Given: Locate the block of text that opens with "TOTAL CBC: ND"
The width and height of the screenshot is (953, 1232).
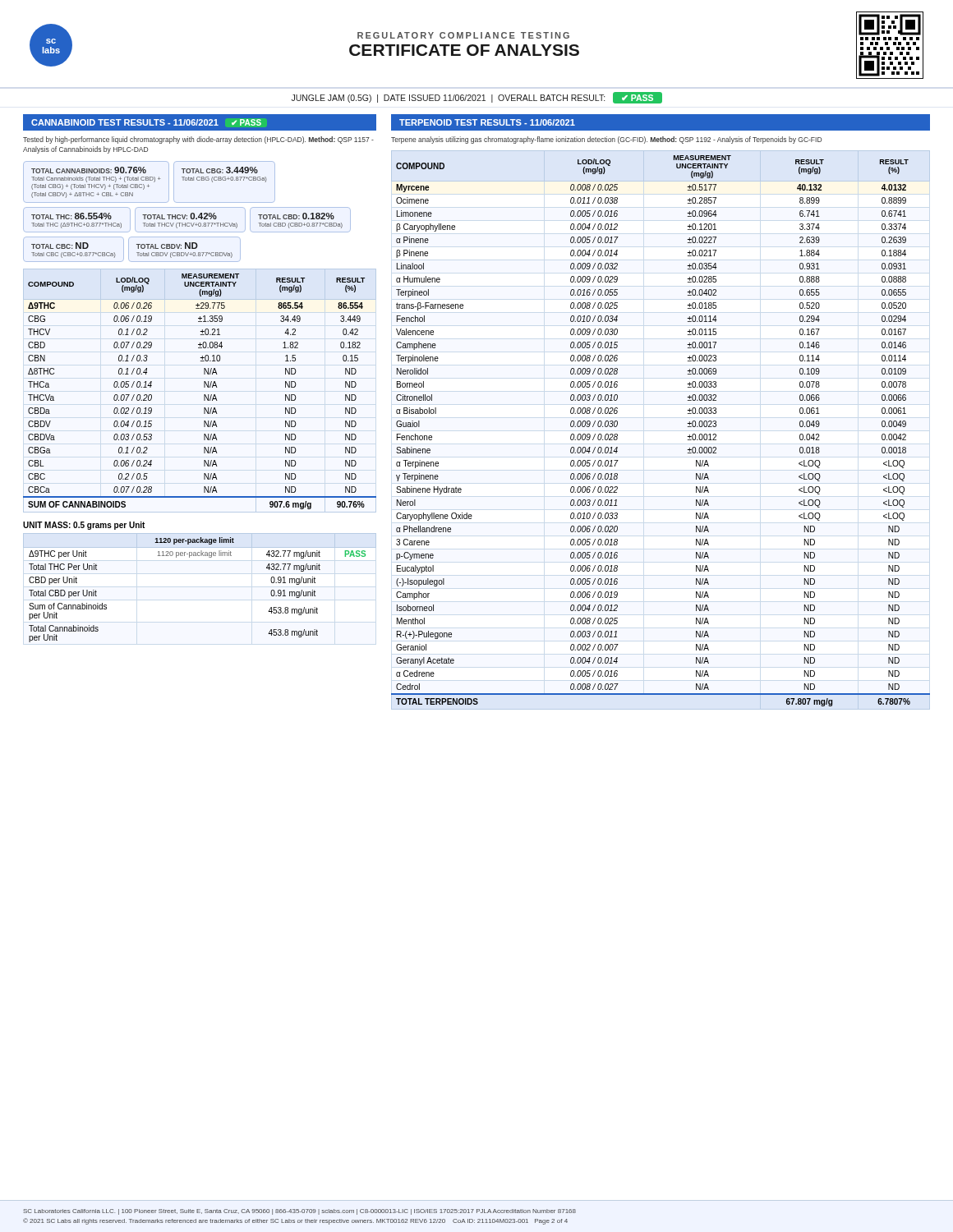Looking at the screenshot, I should (73, 249).
